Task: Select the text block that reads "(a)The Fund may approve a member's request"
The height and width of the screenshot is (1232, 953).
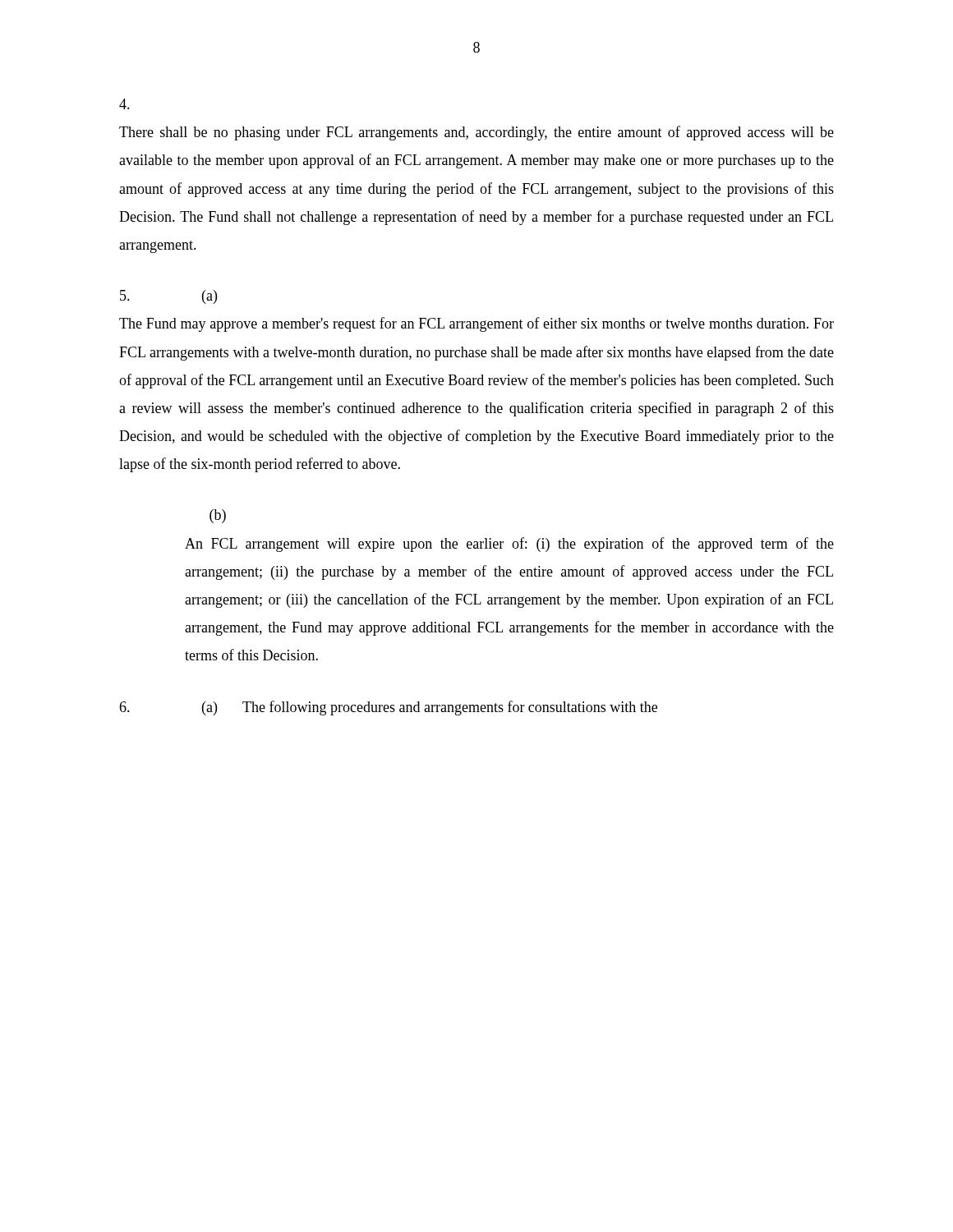Action: pyautogui.click(x=476, y=380)
